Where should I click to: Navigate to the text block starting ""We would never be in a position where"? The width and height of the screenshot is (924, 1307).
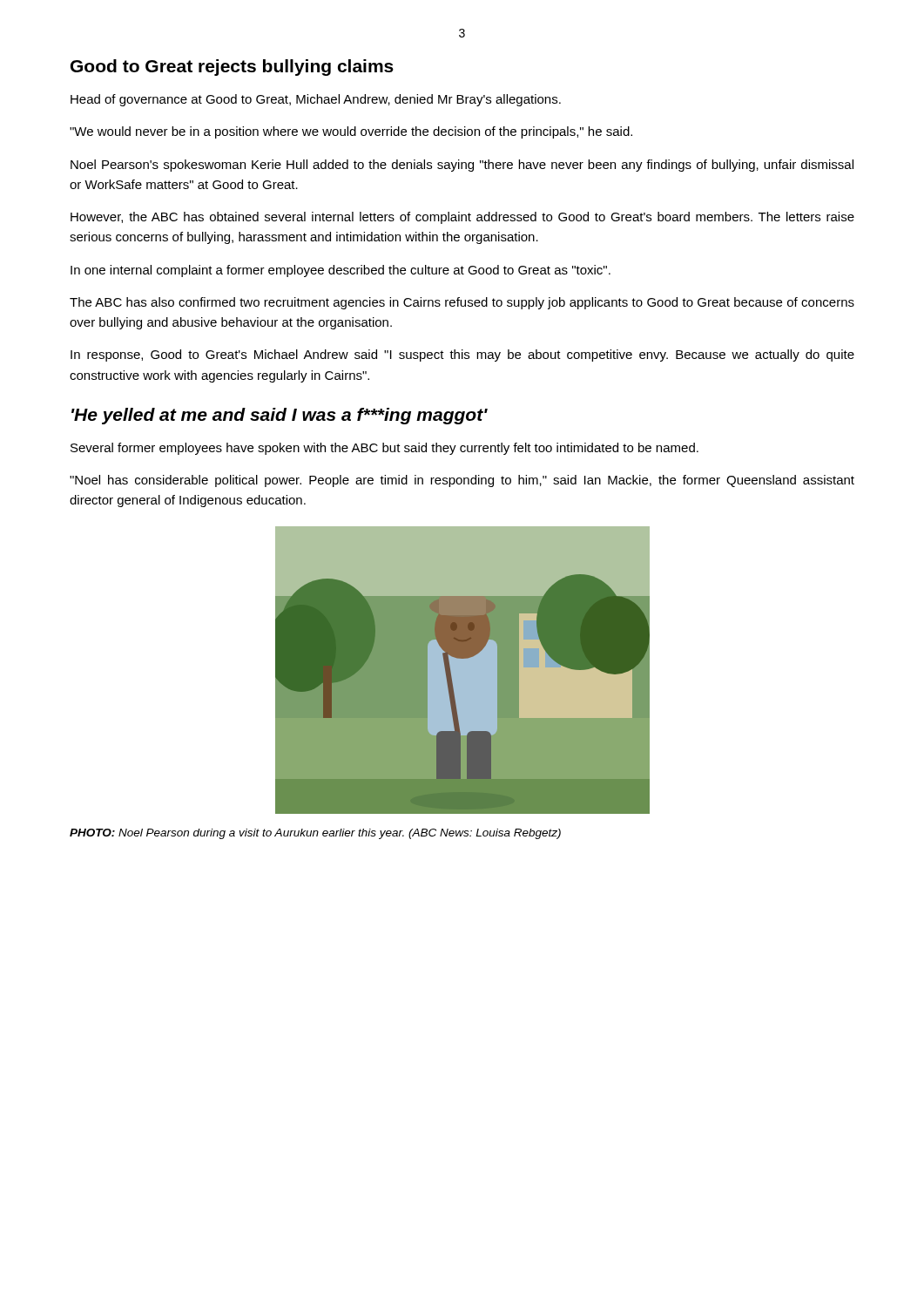tap(352, 131)
